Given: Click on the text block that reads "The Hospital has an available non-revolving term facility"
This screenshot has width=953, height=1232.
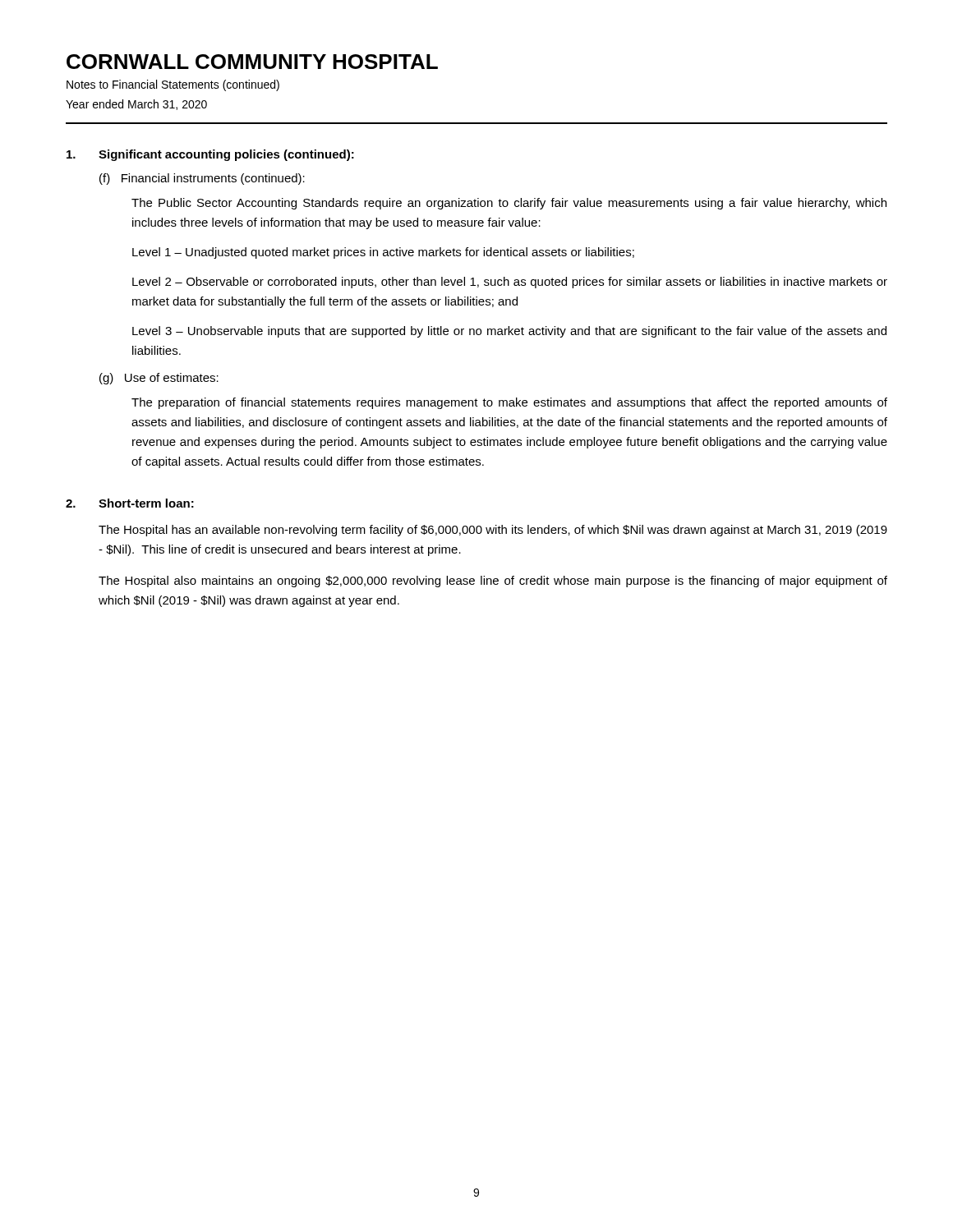Looking at the screenshot, I should click(493, 539).
